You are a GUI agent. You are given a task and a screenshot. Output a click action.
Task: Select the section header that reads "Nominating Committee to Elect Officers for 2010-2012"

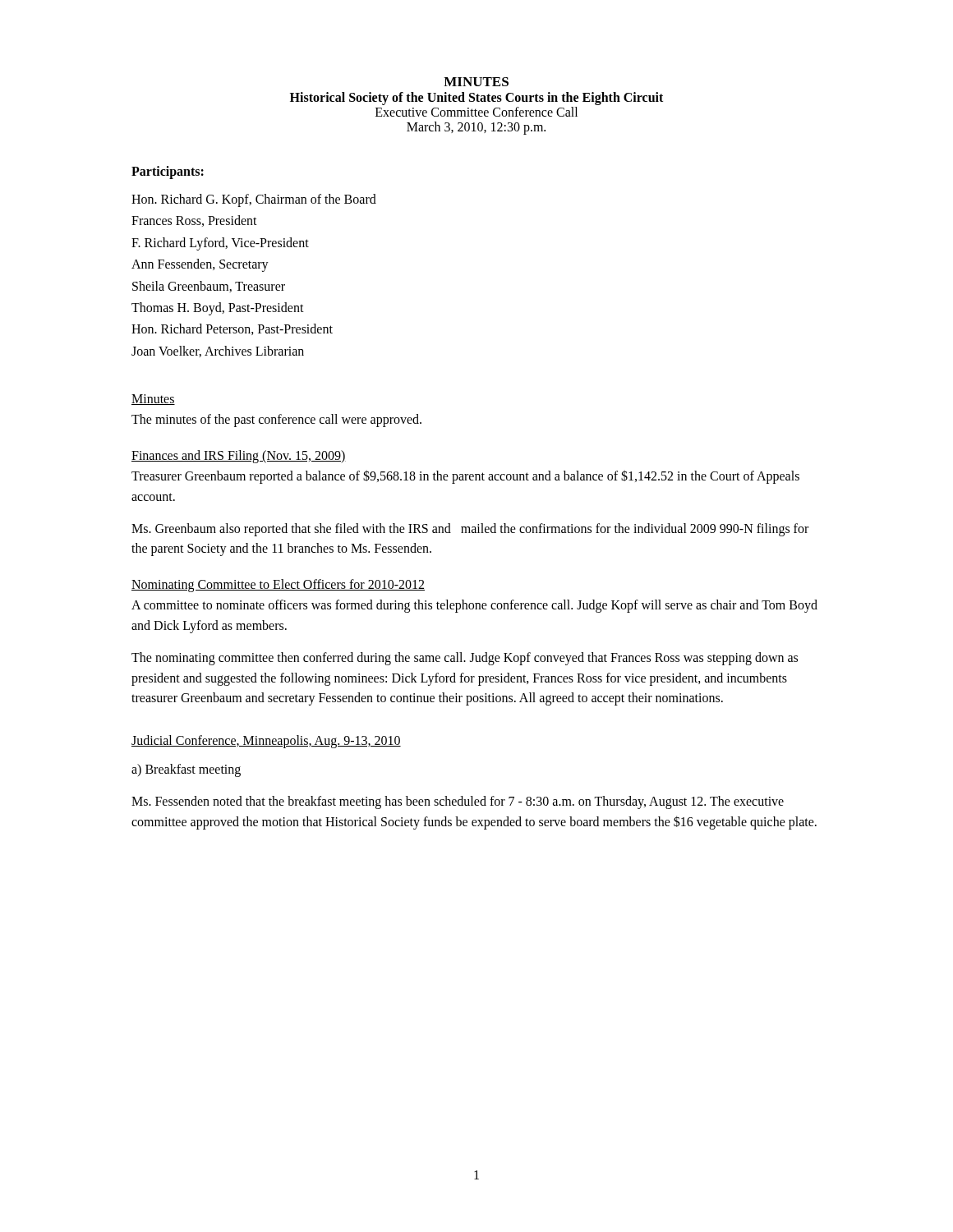pyautogui.click(x=278, y=584)
